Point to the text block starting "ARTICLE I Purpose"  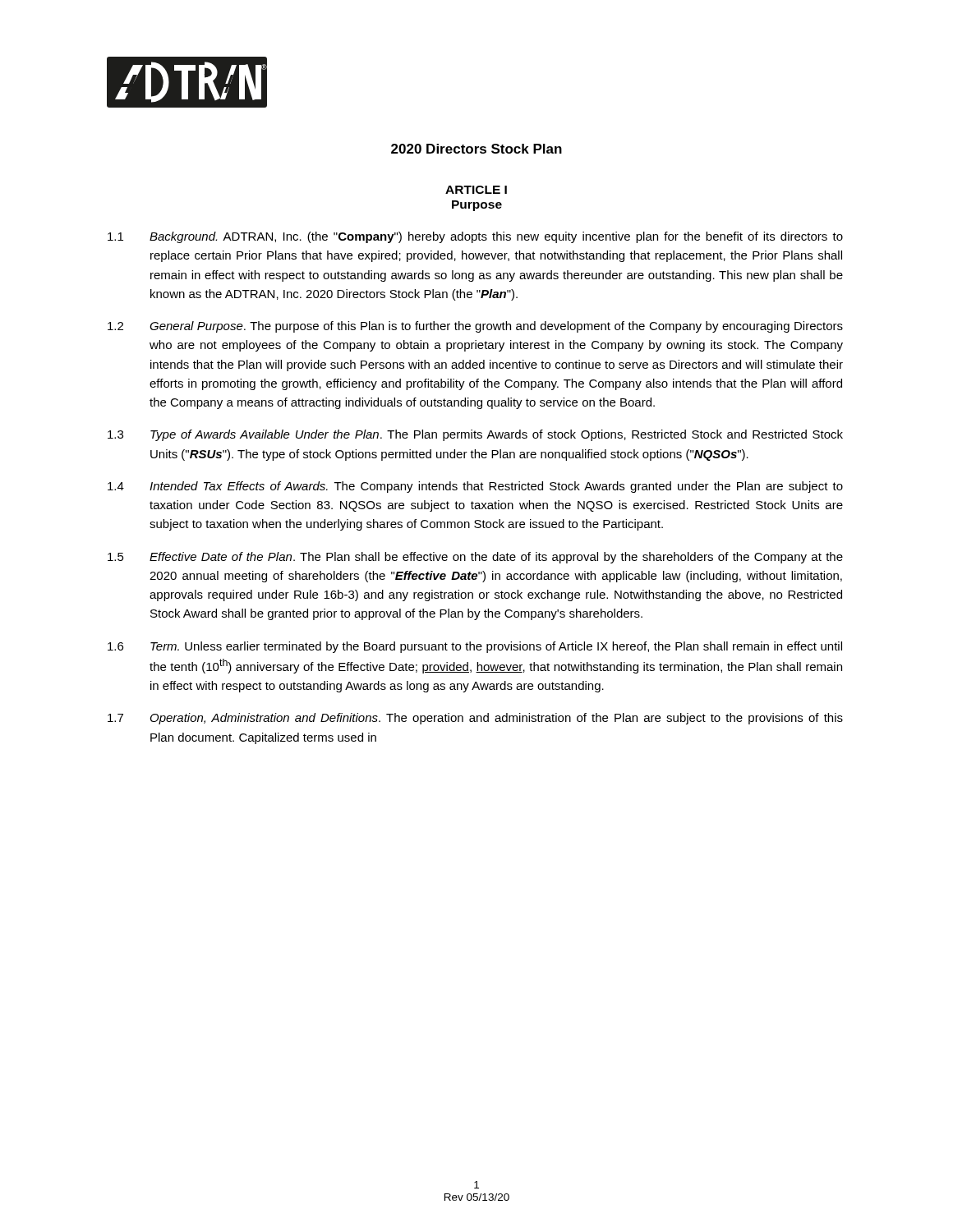476,197
